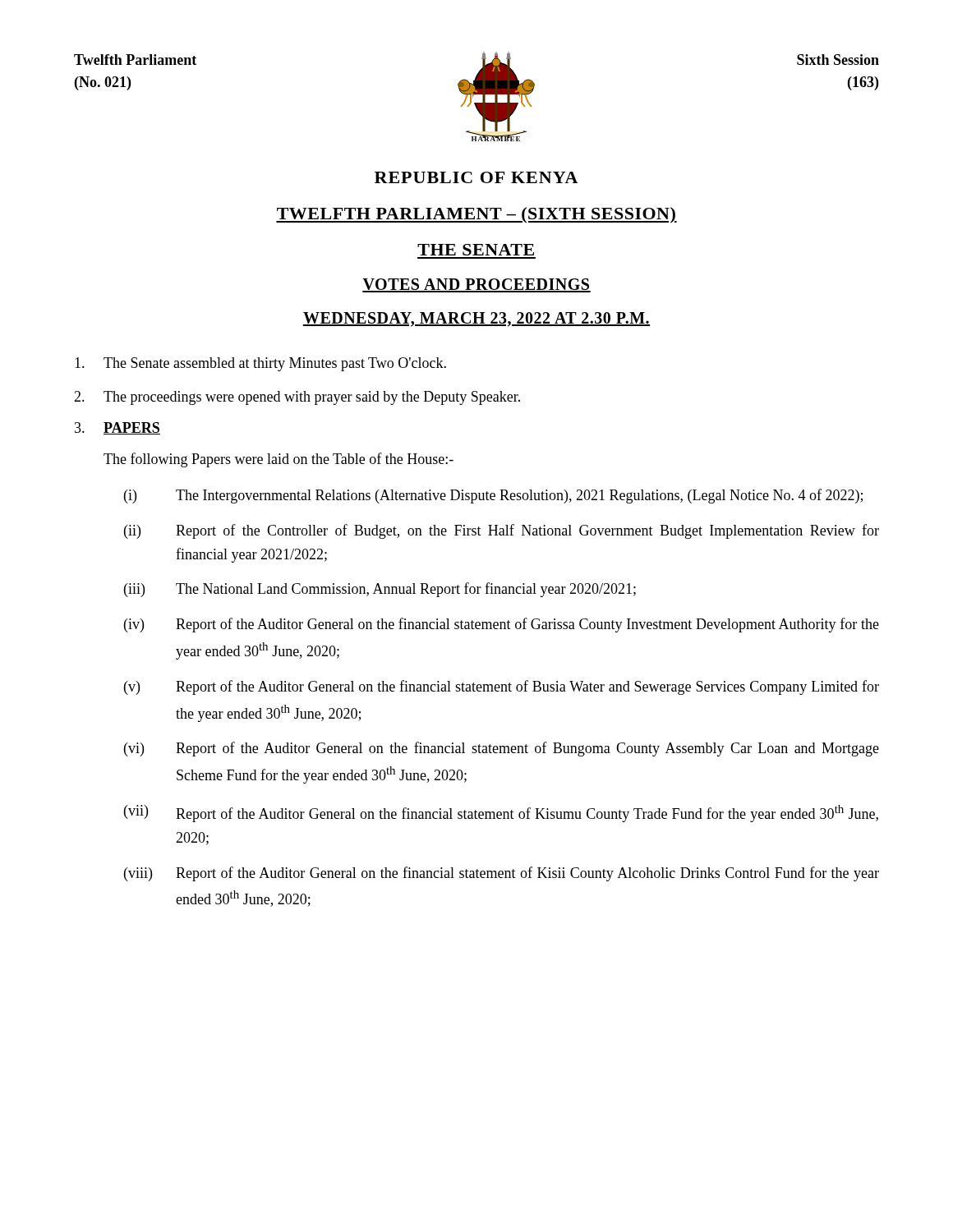Viewport: 953px width, 1232px height.
Task: Click the passage that begins "(ii) Report of the"
Action: point(501,543)
